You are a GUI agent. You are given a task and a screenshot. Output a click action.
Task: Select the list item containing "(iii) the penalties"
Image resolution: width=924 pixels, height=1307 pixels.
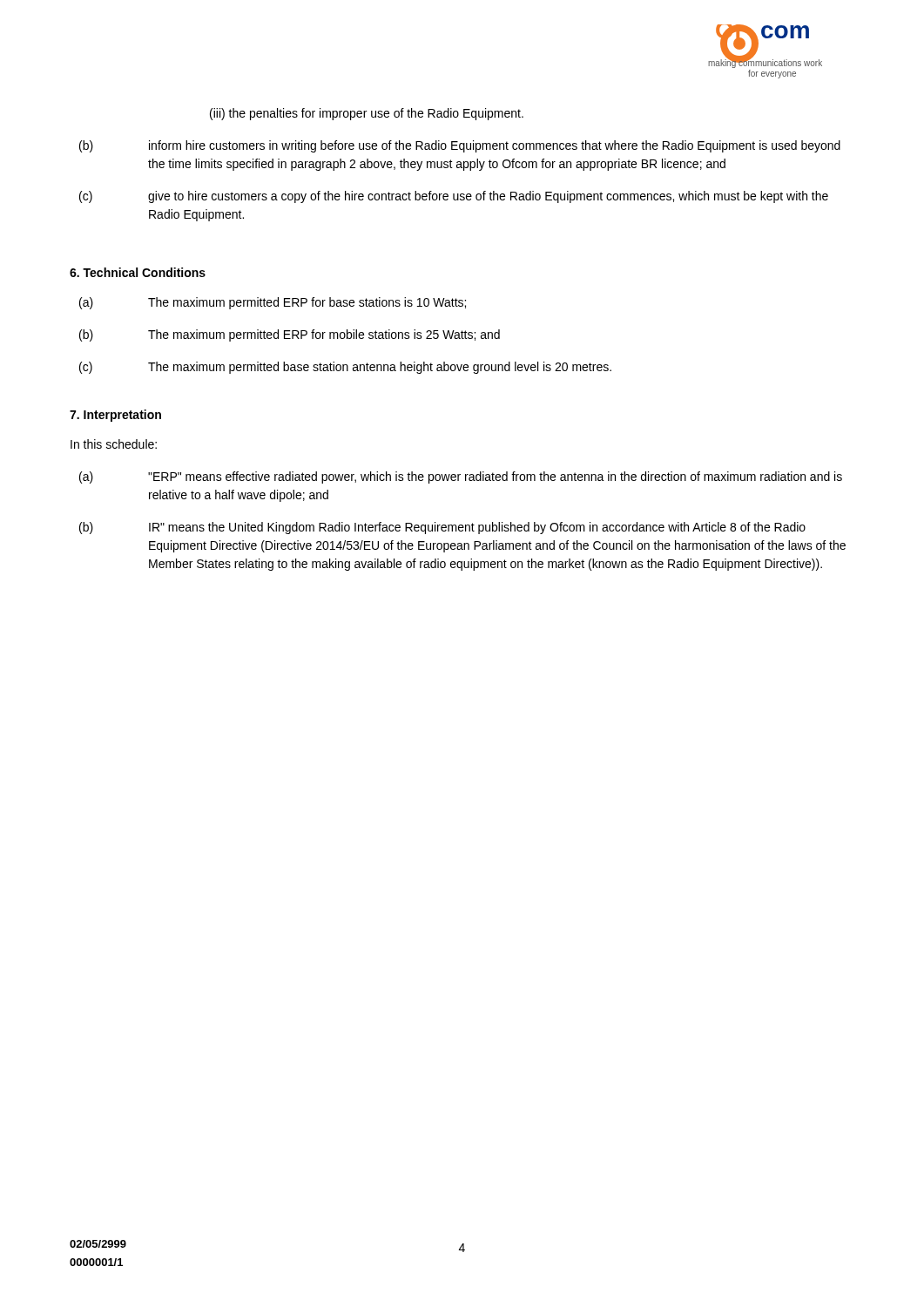pos(367,113)
